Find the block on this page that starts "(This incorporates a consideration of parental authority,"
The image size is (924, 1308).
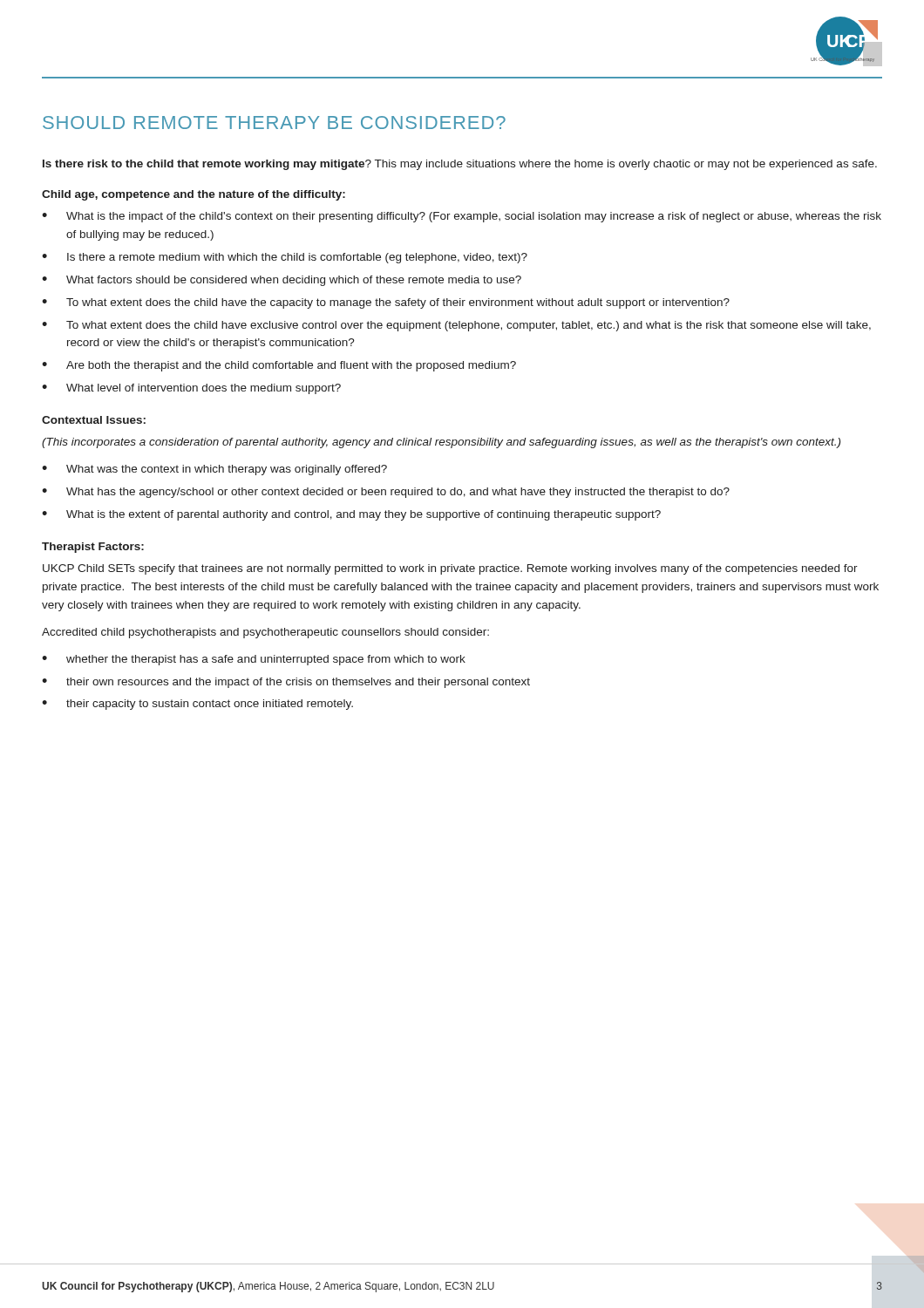click(x=442, y=442)
